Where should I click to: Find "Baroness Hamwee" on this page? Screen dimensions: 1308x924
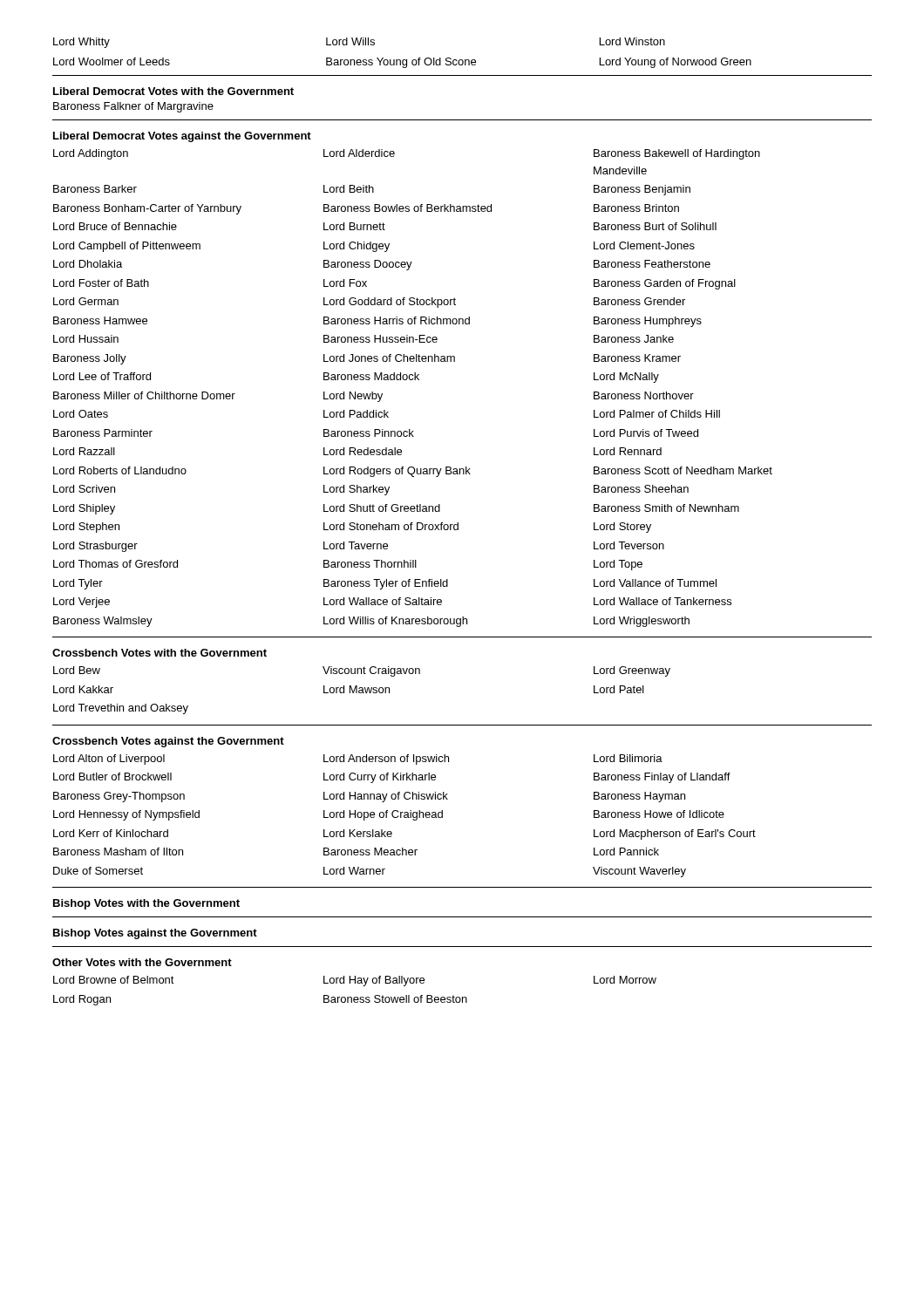100,320
